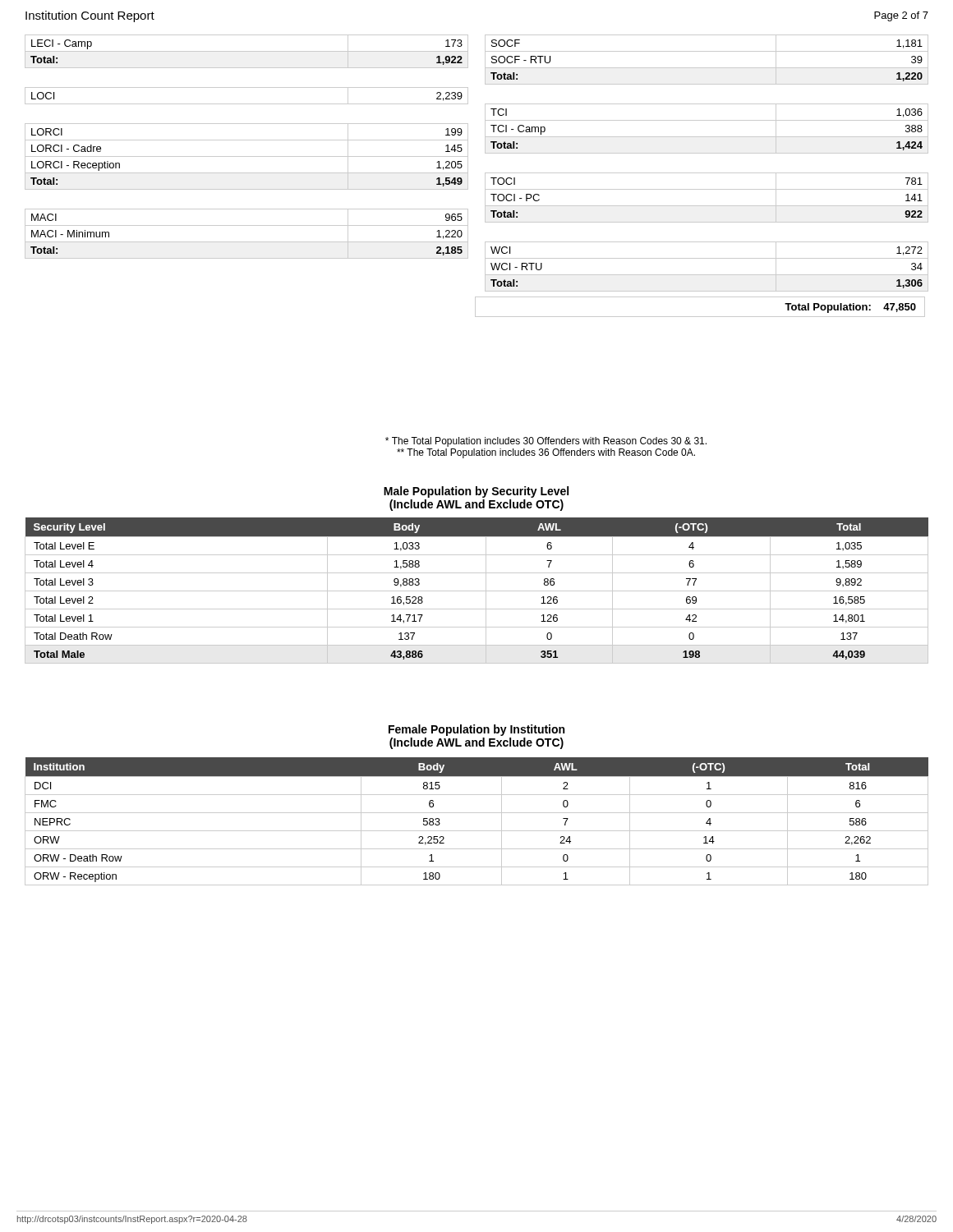Locate the table with the text "ORW - Death"
The image size is (953, 1232).
(476, 821)
